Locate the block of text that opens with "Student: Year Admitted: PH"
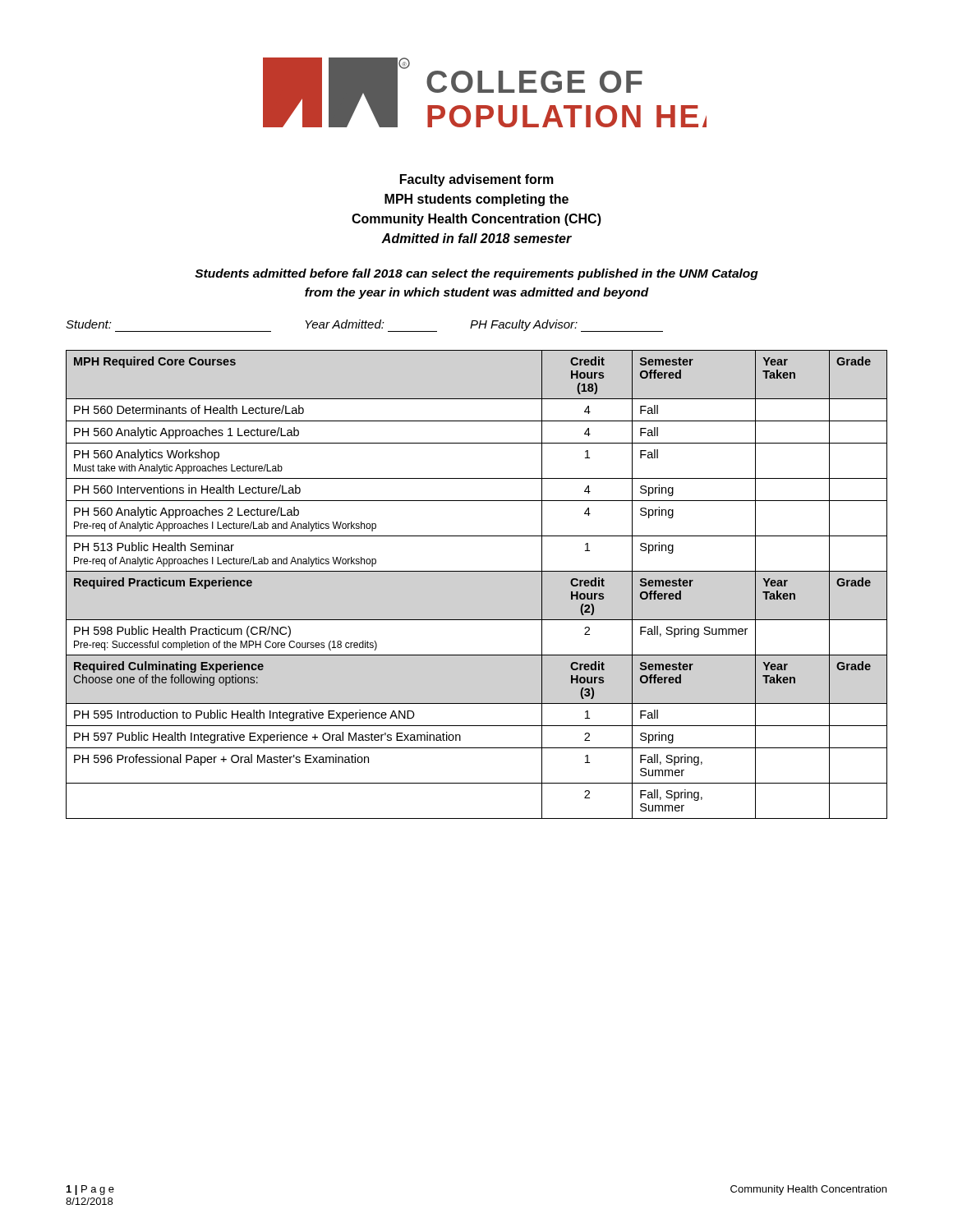The height and width of the screenshot is (1232, 953). coord(365,324)
